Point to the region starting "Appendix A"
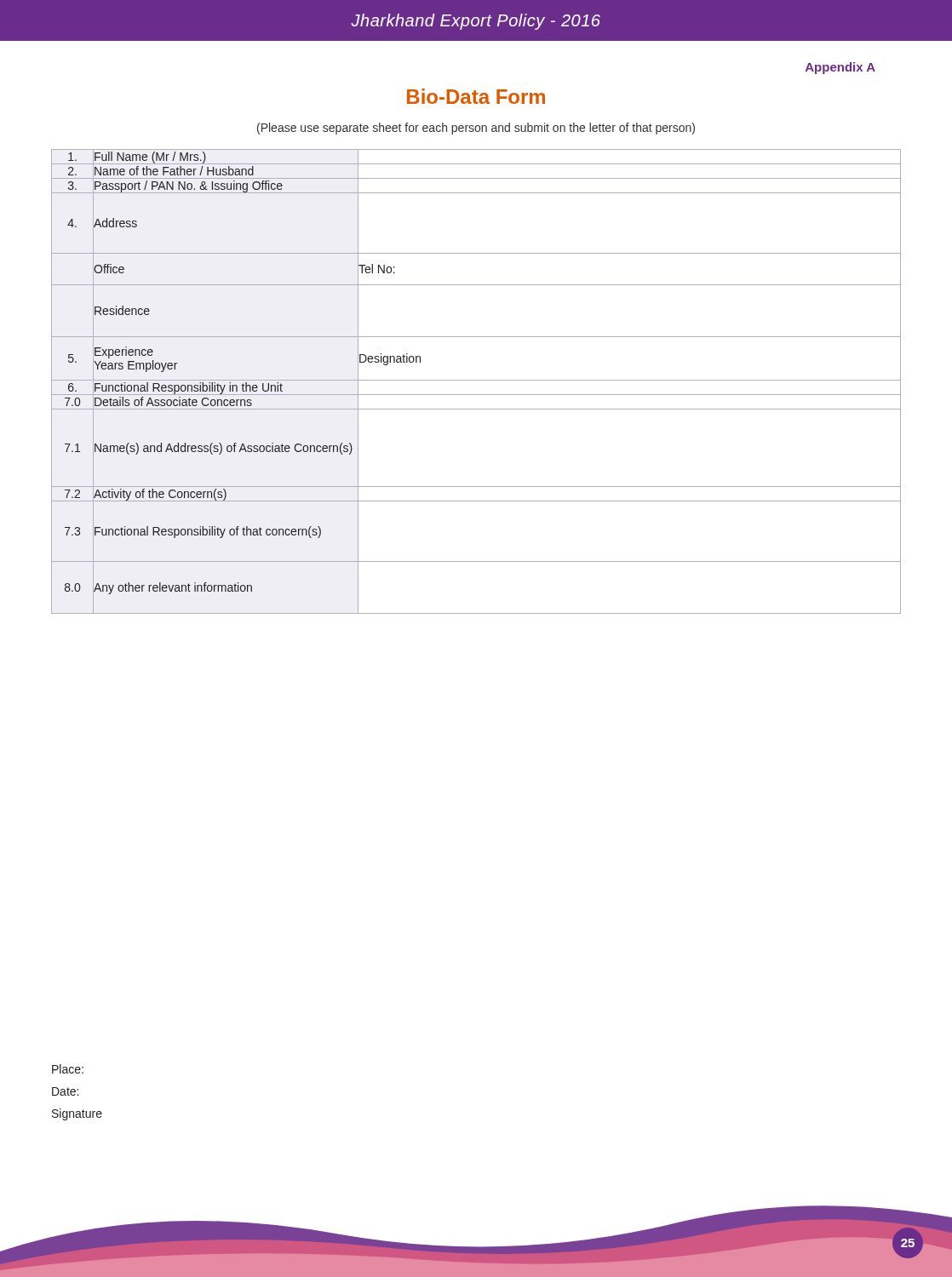The image size is (952, 1277). (x=840, y=67)
